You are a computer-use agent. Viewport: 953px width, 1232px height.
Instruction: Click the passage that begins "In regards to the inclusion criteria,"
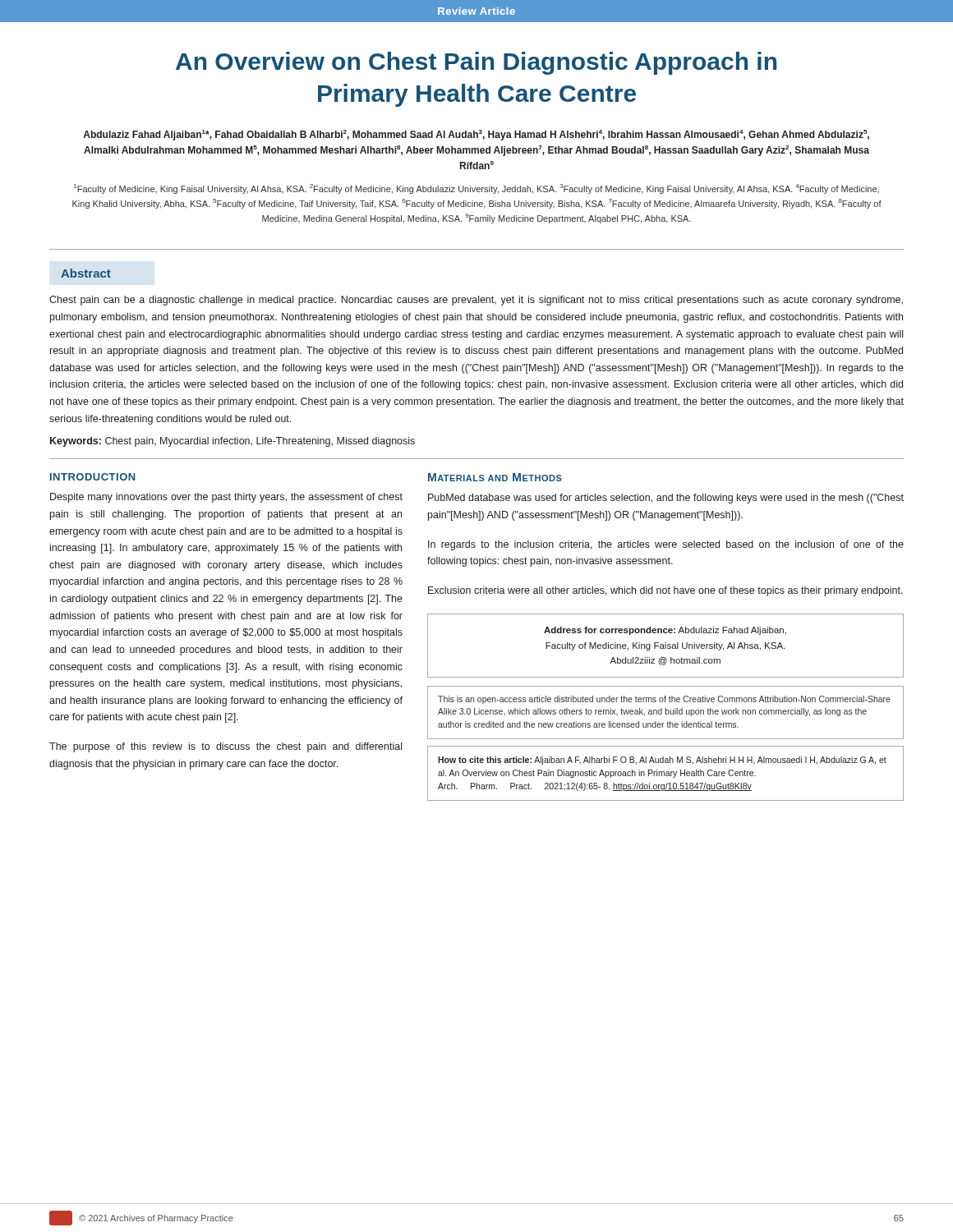pos(665,553)
